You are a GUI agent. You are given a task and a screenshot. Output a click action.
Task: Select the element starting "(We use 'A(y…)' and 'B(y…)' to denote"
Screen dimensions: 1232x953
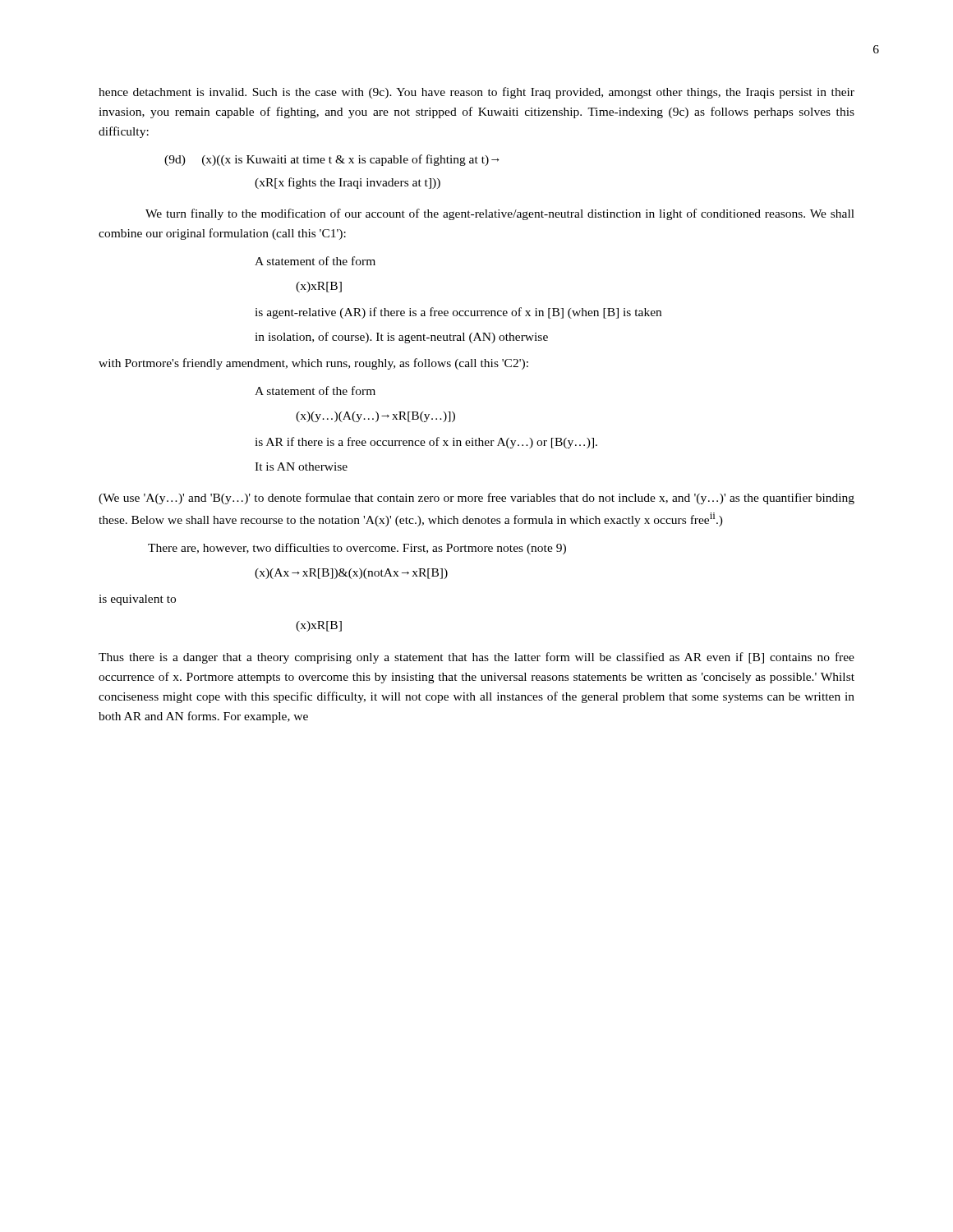476,509
